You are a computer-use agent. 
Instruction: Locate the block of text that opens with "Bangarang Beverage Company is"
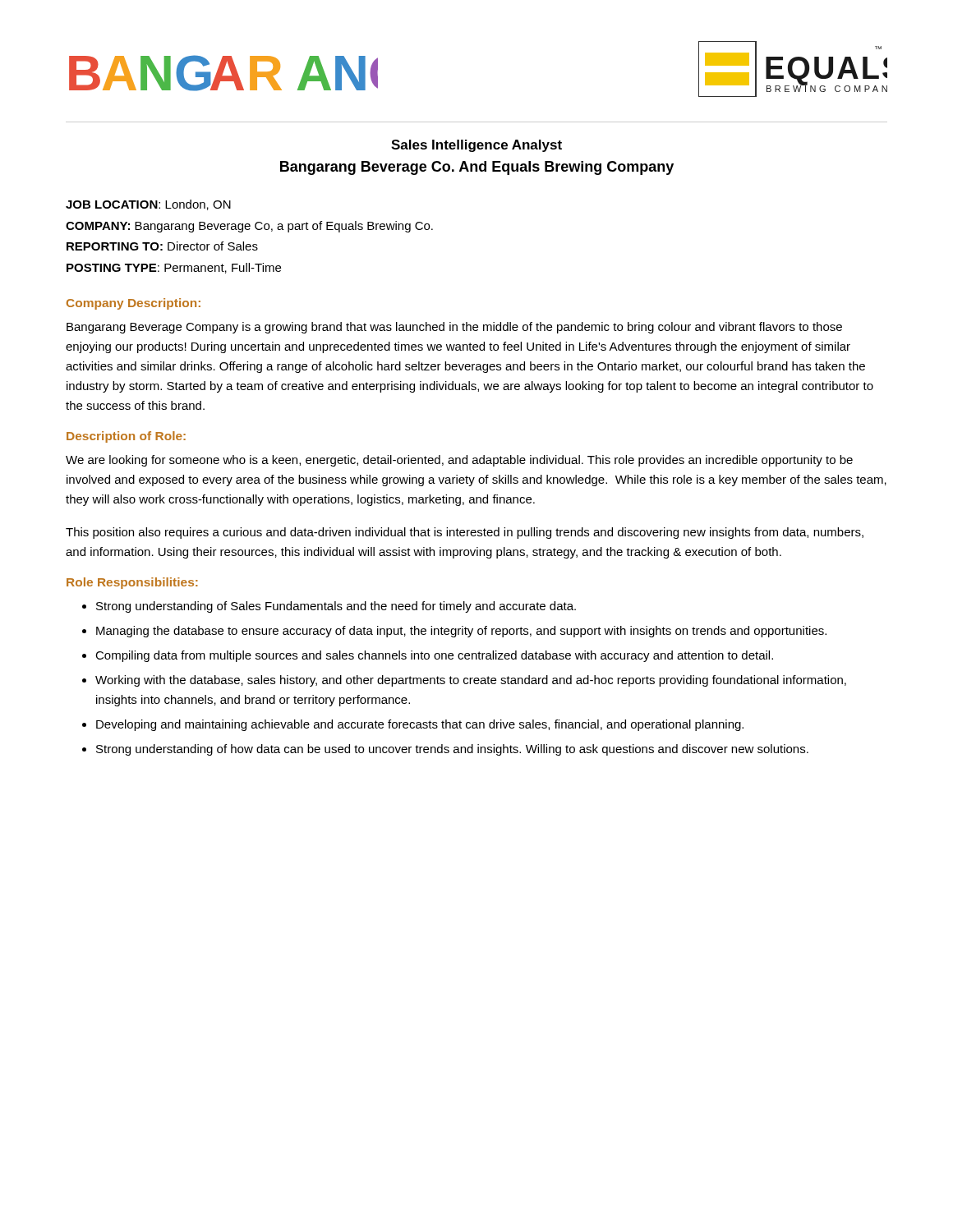pos(470,366)
